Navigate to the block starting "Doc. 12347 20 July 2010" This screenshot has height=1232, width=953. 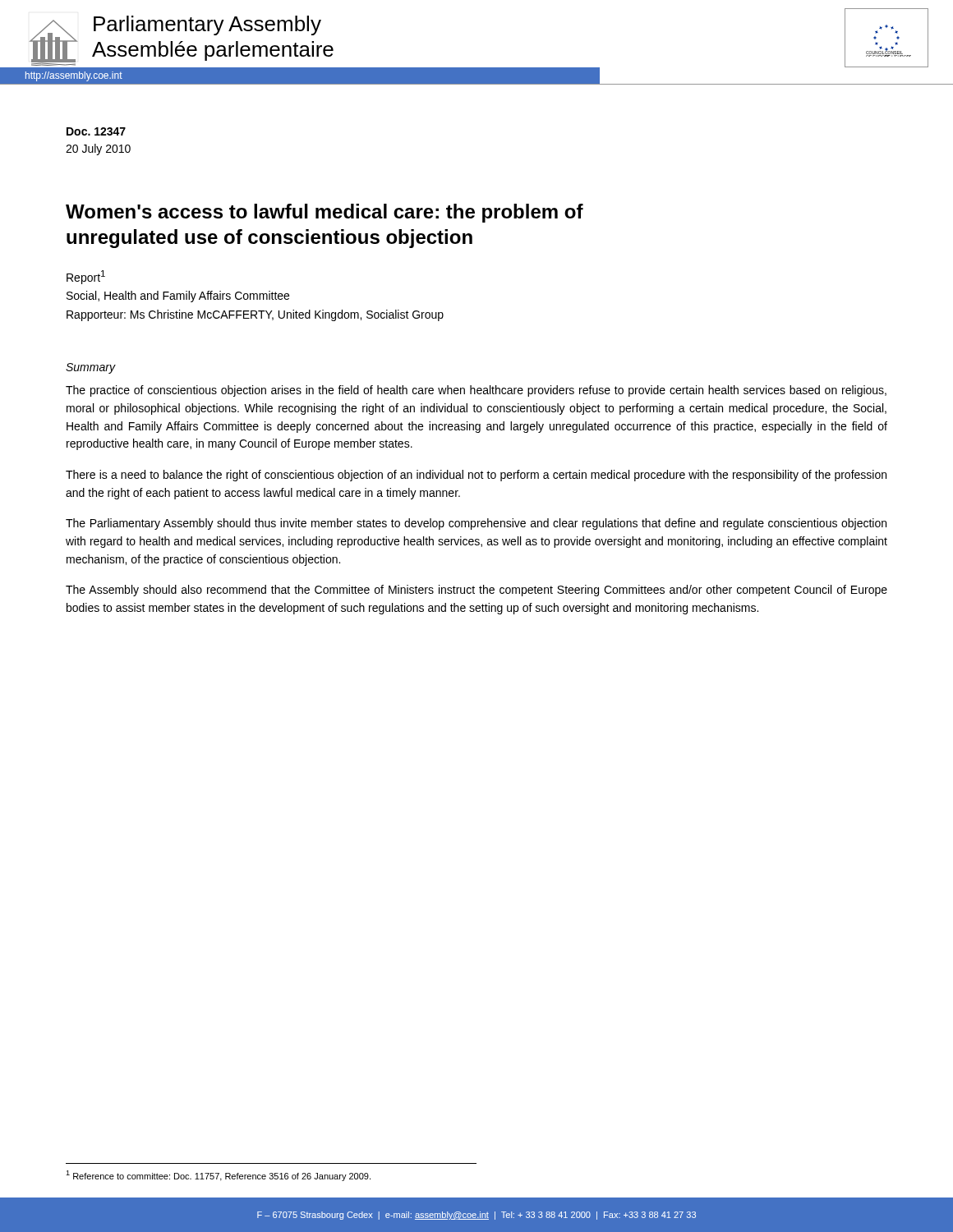[x=98, y=140]
